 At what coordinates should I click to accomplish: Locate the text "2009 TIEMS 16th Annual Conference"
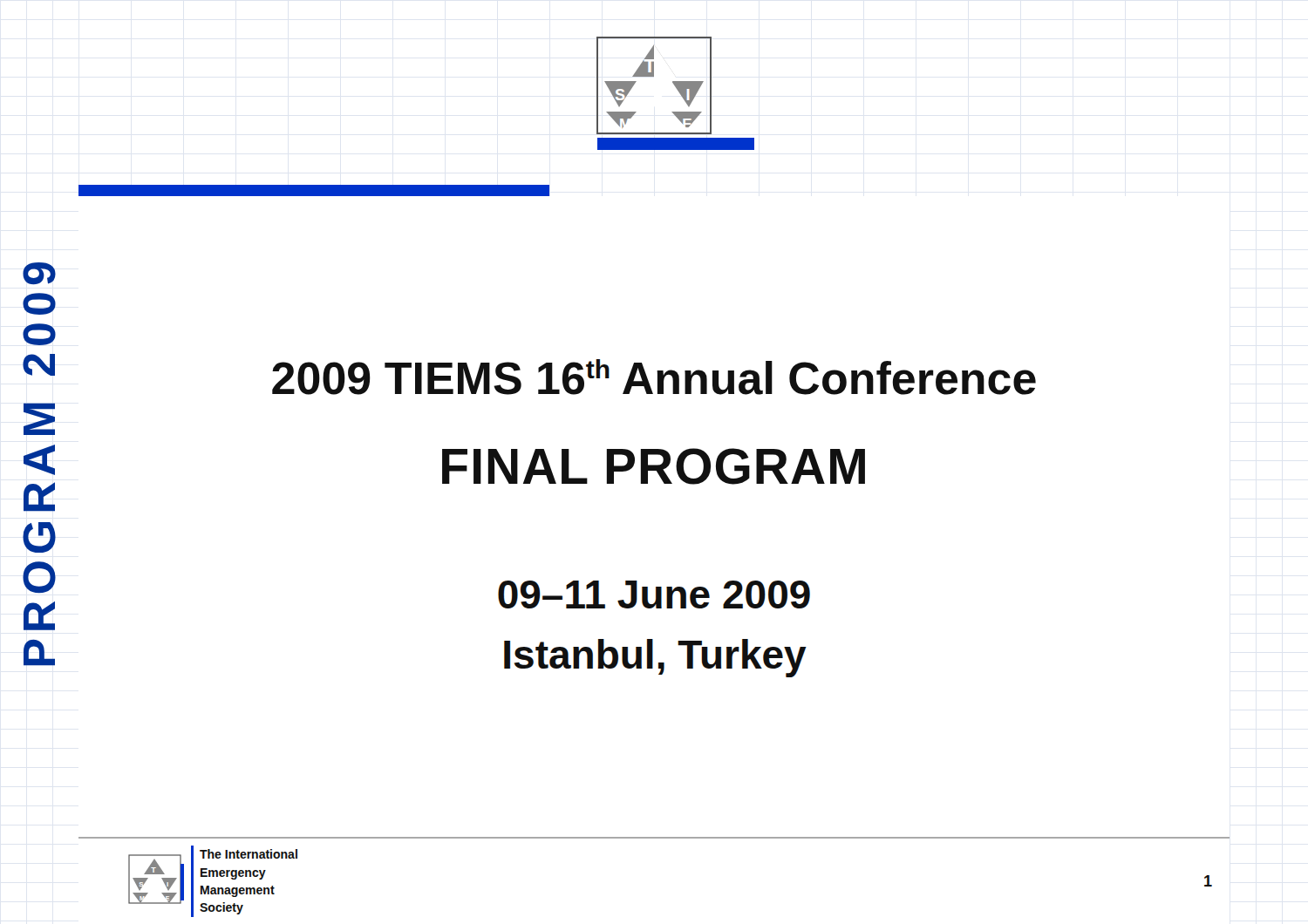(654, 378)
